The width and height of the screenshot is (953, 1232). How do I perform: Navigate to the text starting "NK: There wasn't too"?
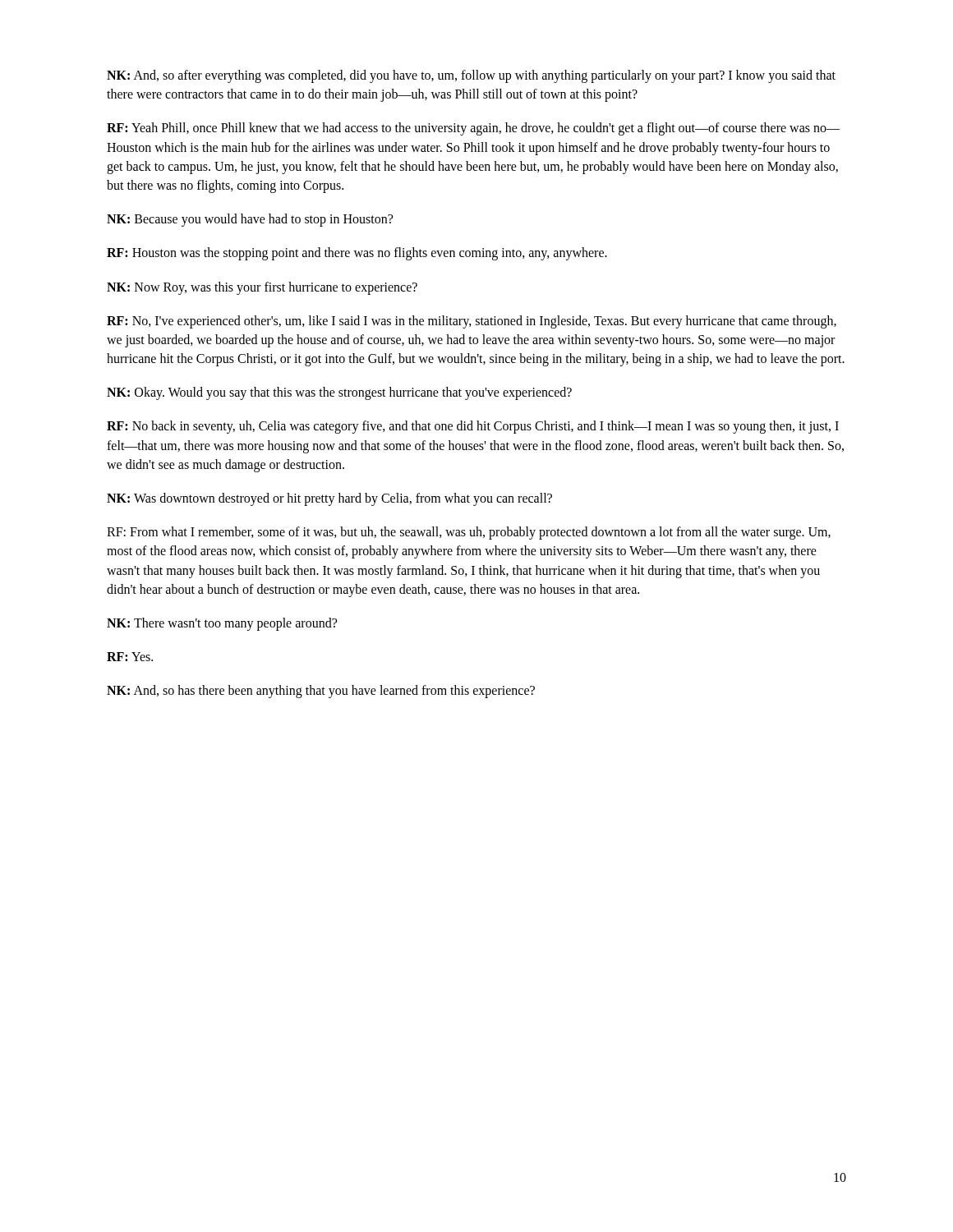click(x=222, y=623)
